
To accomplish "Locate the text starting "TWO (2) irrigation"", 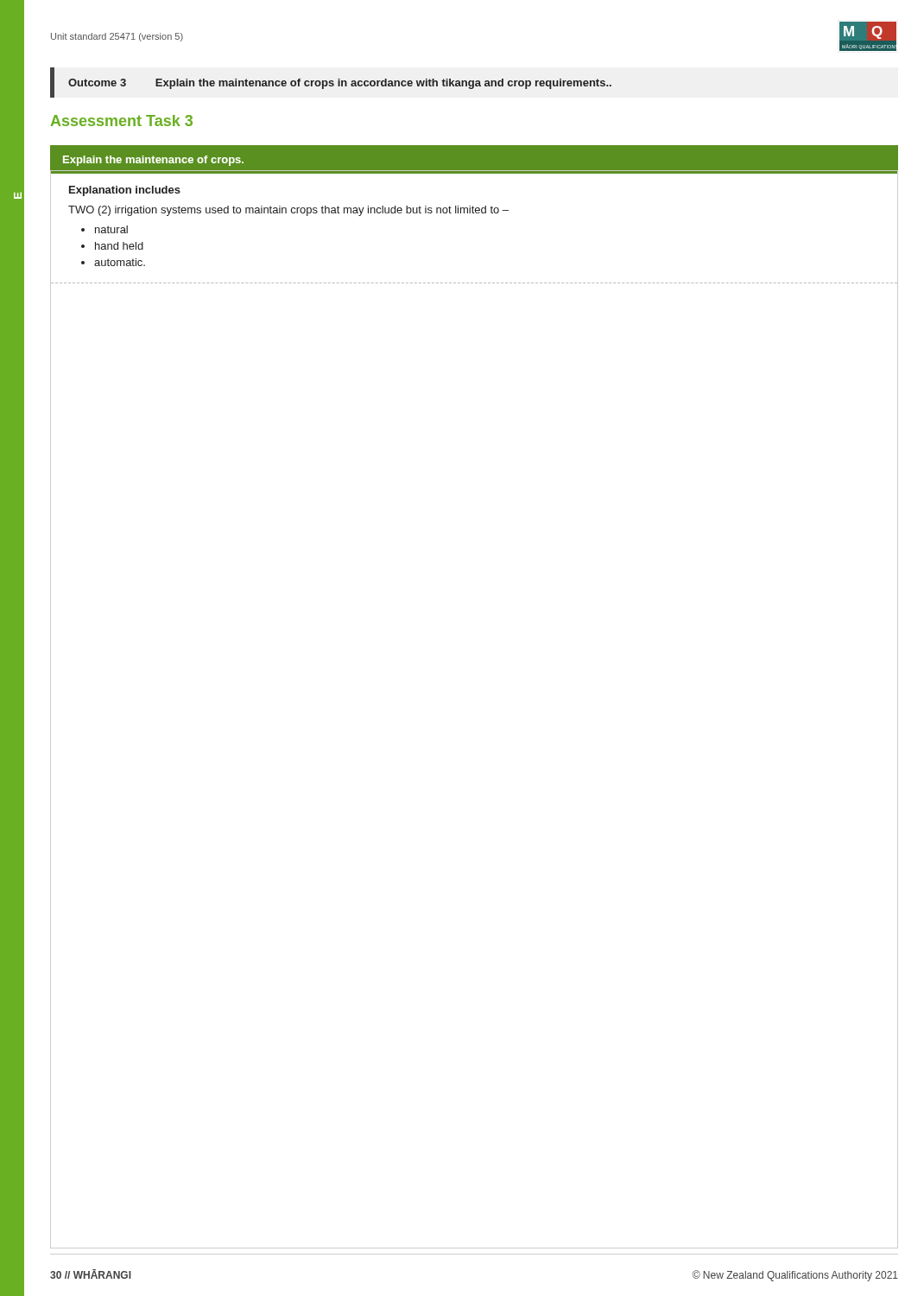I will tap(288, 210).
